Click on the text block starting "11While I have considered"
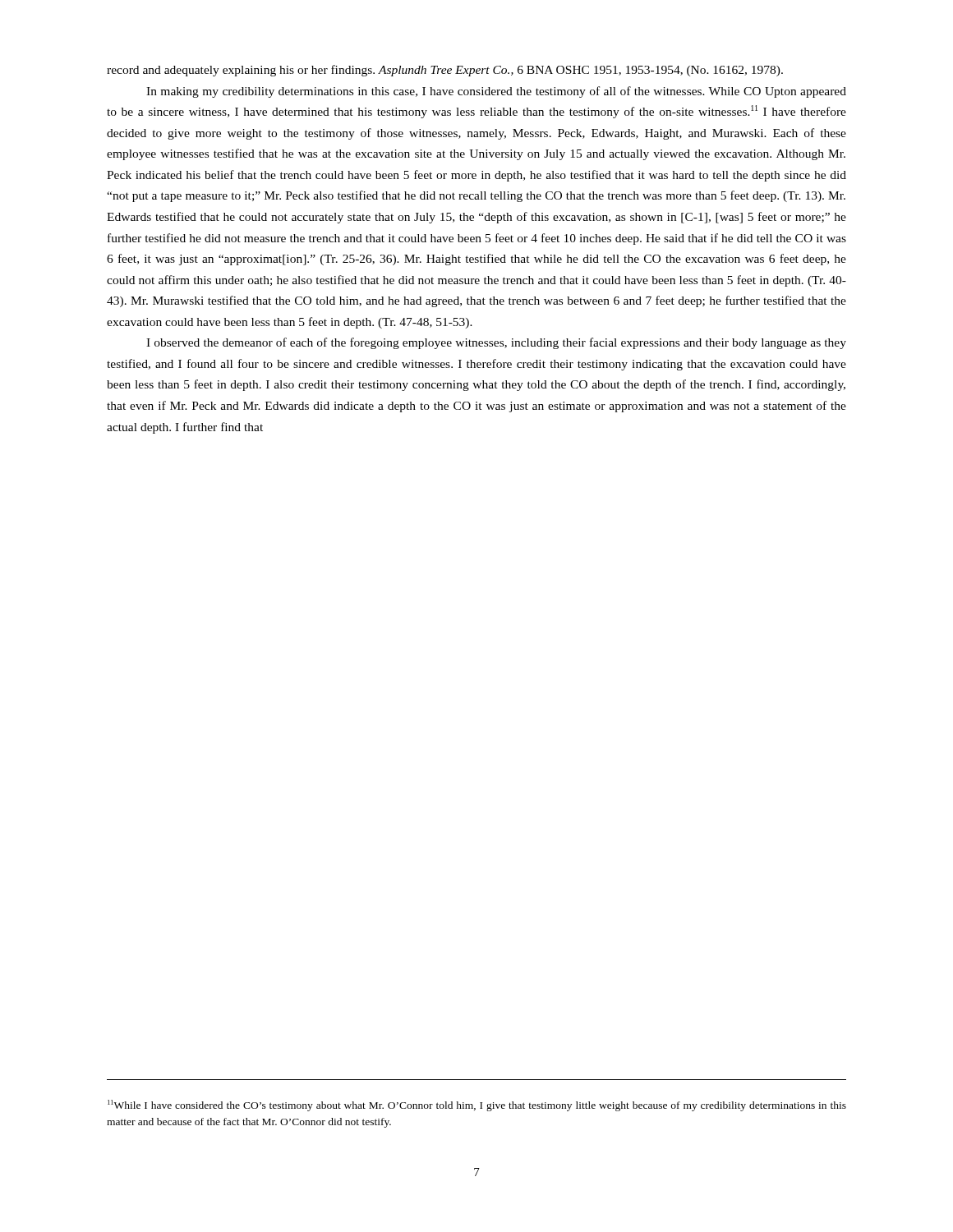Screen dimensions: 1232x953 (x=476, y=1114)
